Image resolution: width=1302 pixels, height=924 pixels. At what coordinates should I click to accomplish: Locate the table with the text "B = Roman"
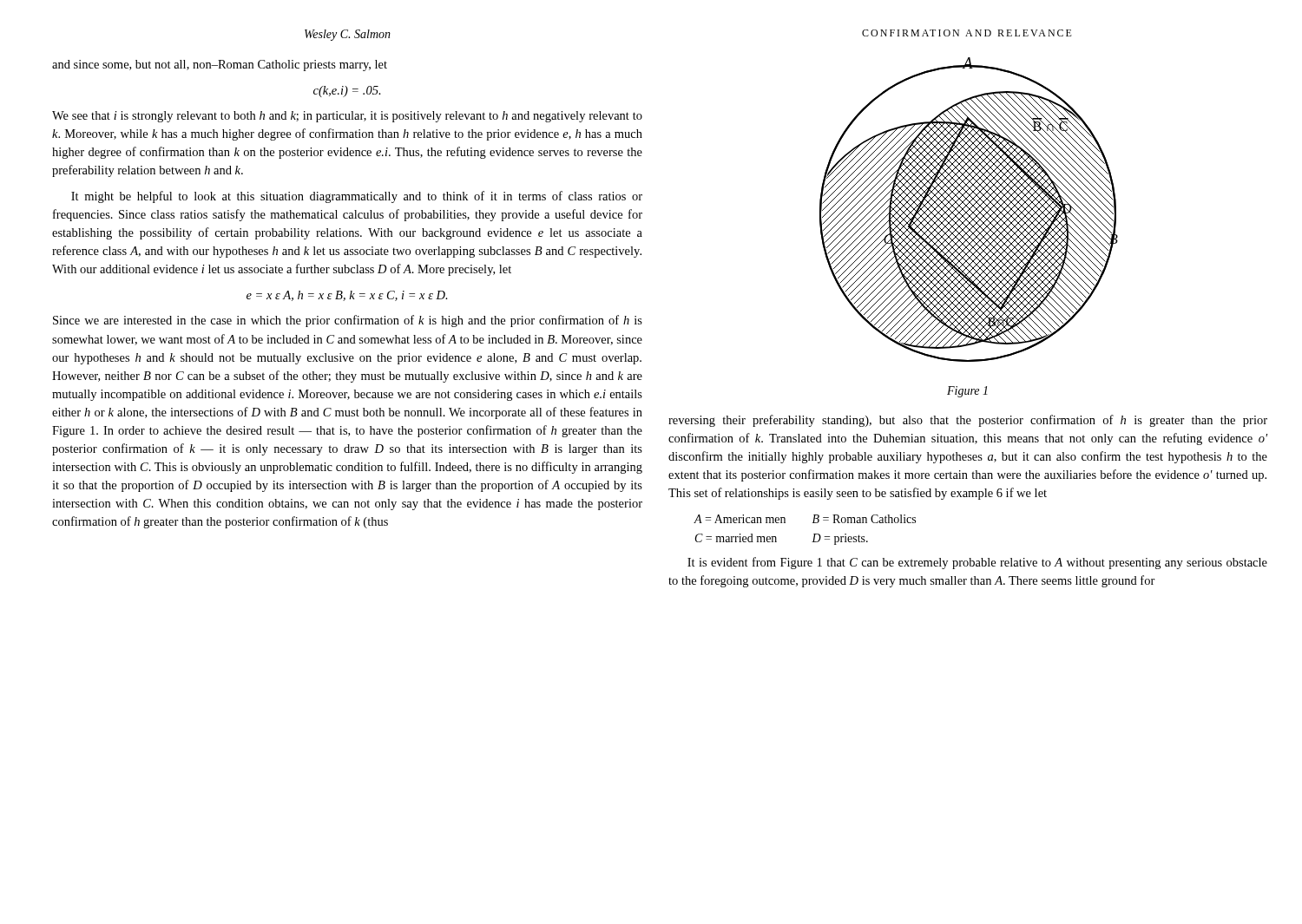[x=981, y=529]
